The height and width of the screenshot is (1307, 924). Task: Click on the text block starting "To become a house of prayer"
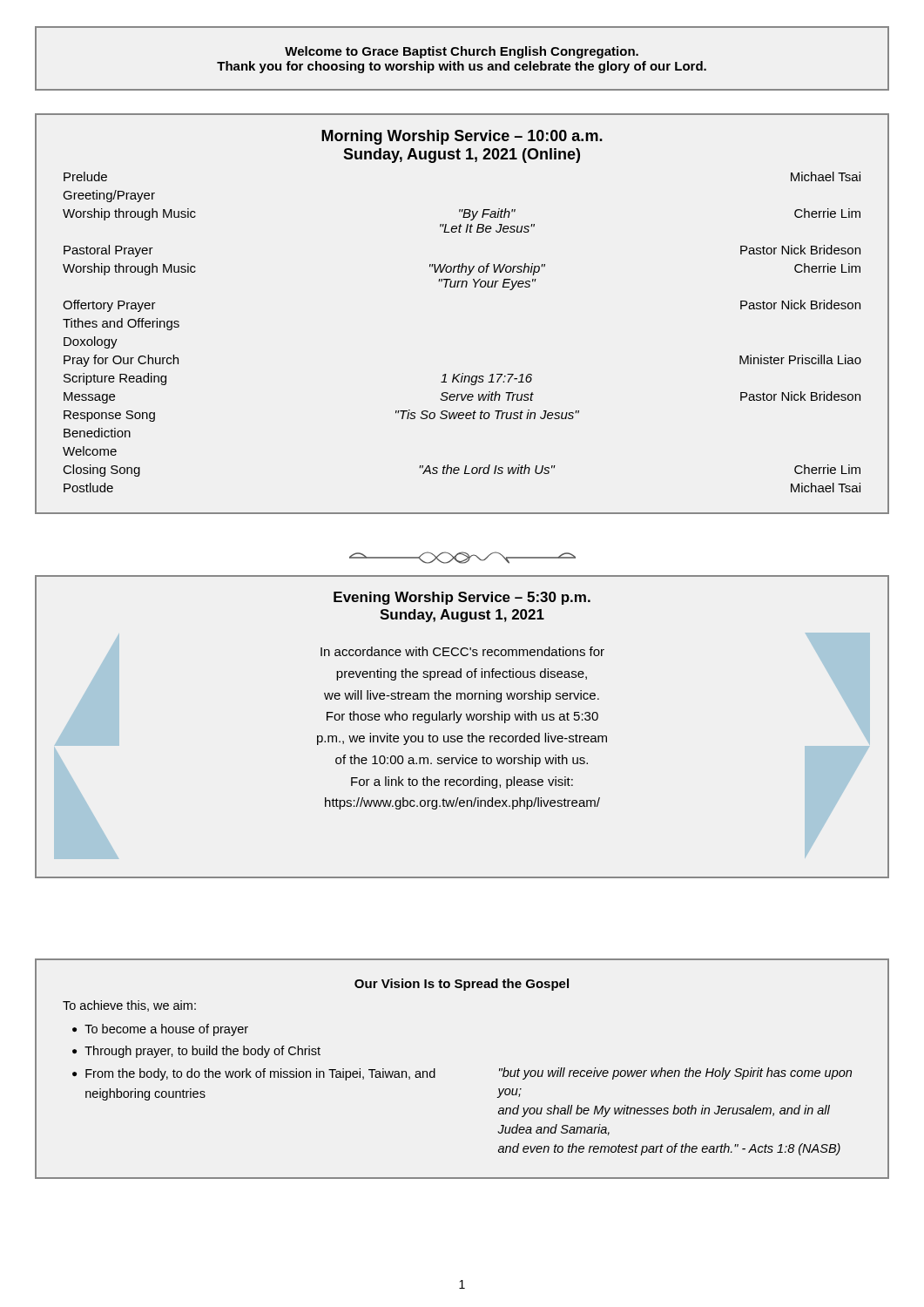167,1029
